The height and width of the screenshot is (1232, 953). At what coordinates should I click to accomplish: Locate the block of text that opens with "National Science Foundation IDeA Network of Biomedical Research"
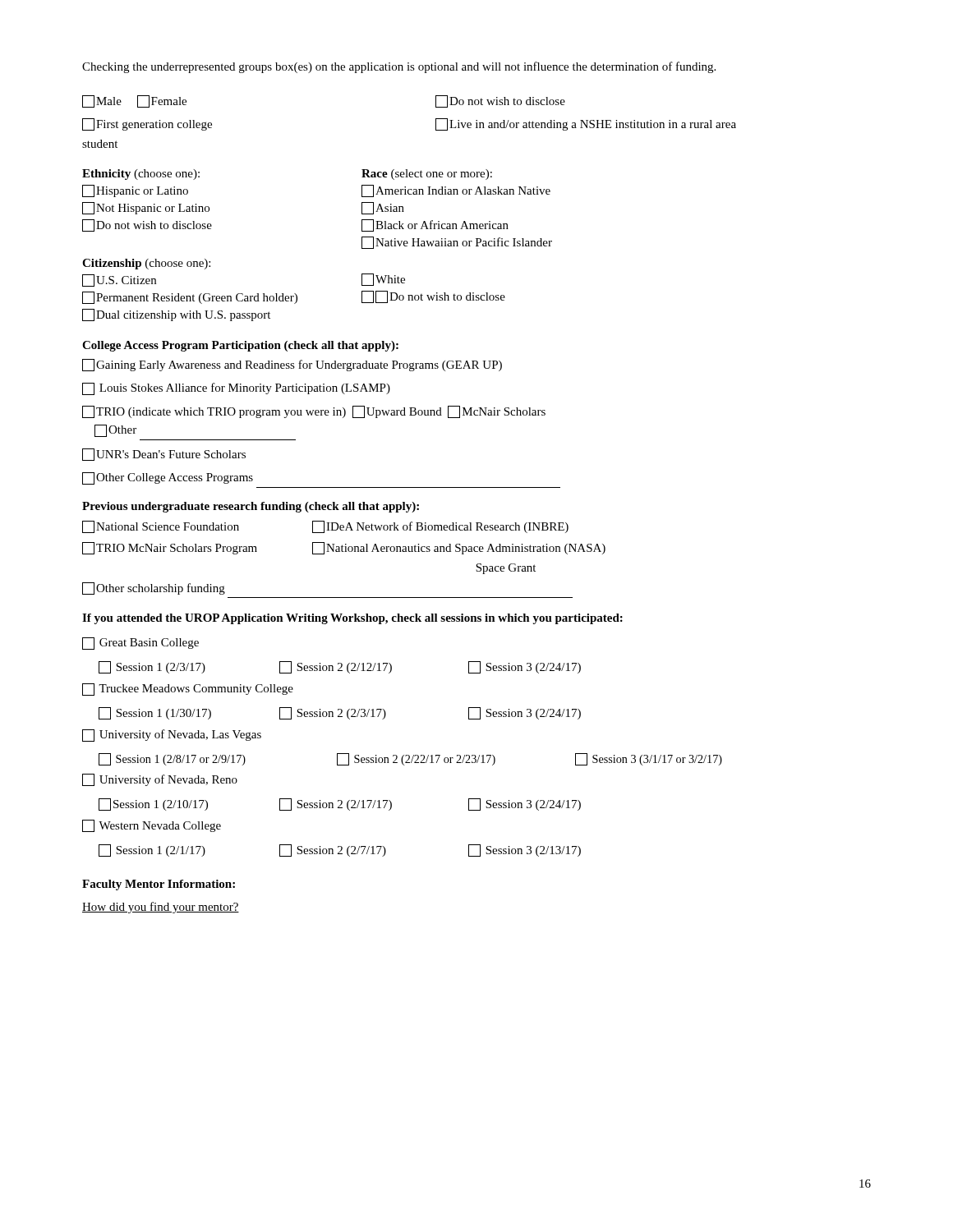click(476, 526)
